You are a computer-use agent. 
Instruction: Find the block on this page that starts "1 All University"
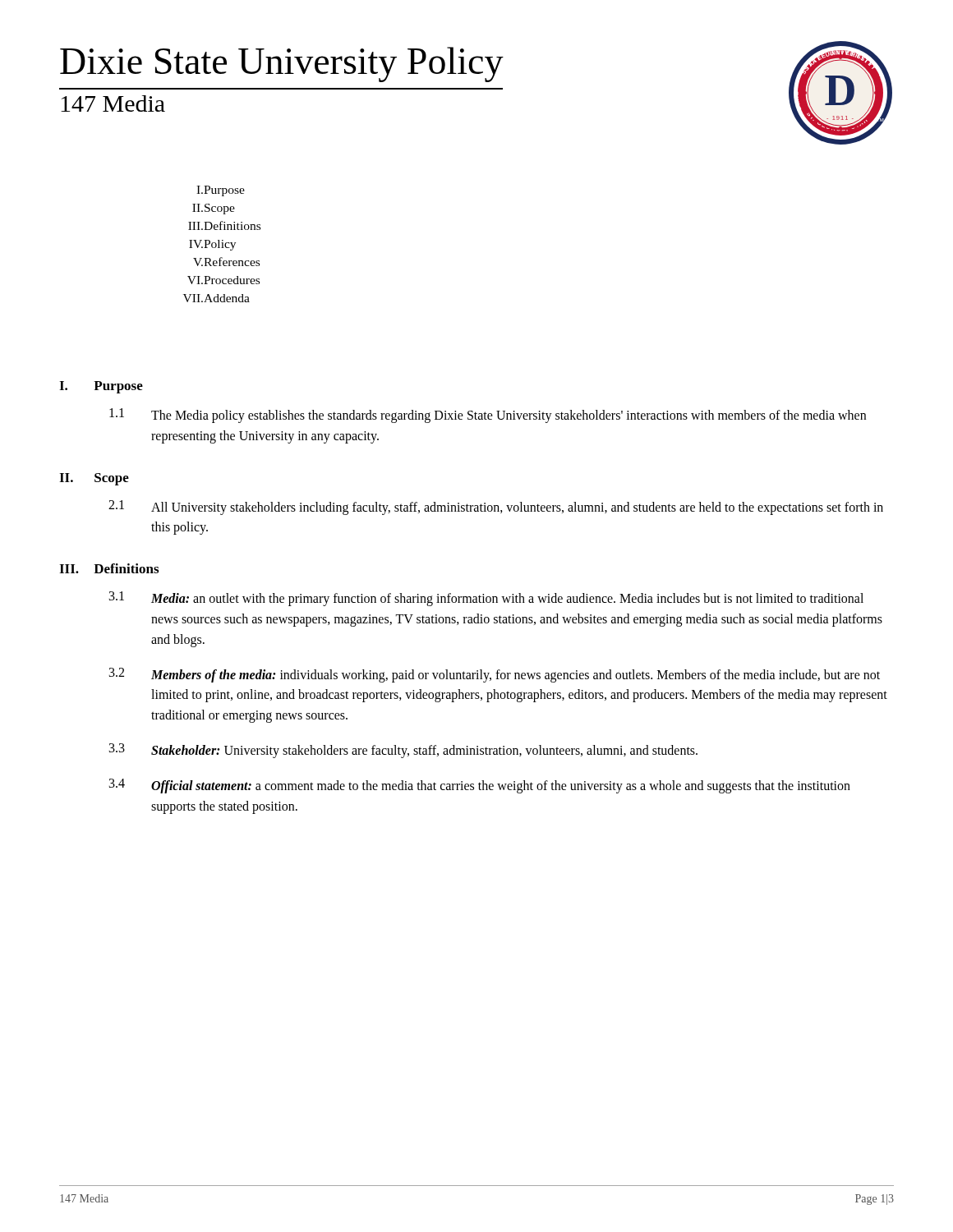pyautogui.click(x=501, y=518)
